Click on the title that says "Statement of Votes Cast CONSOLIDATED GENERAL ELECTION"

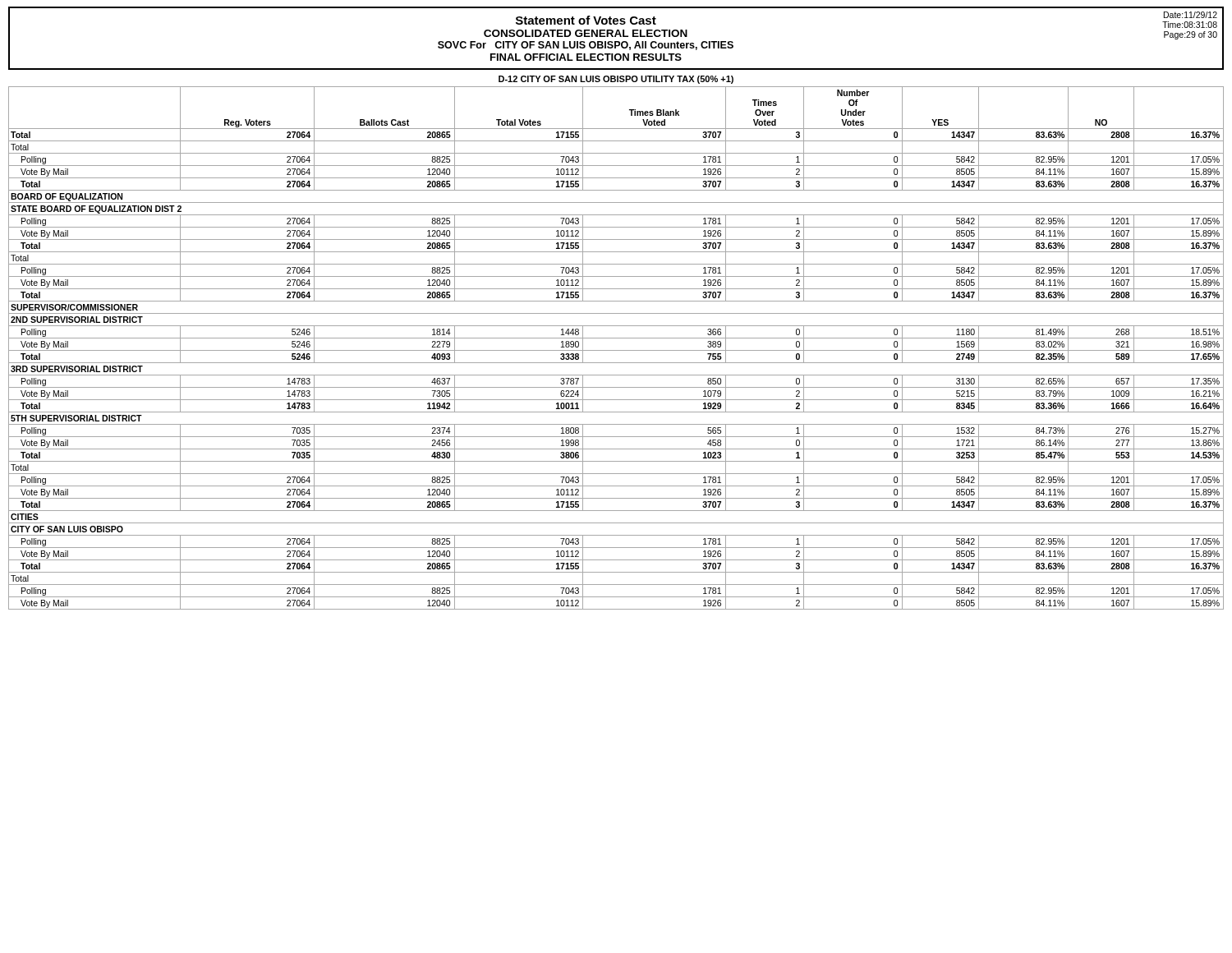coord(586,38)
